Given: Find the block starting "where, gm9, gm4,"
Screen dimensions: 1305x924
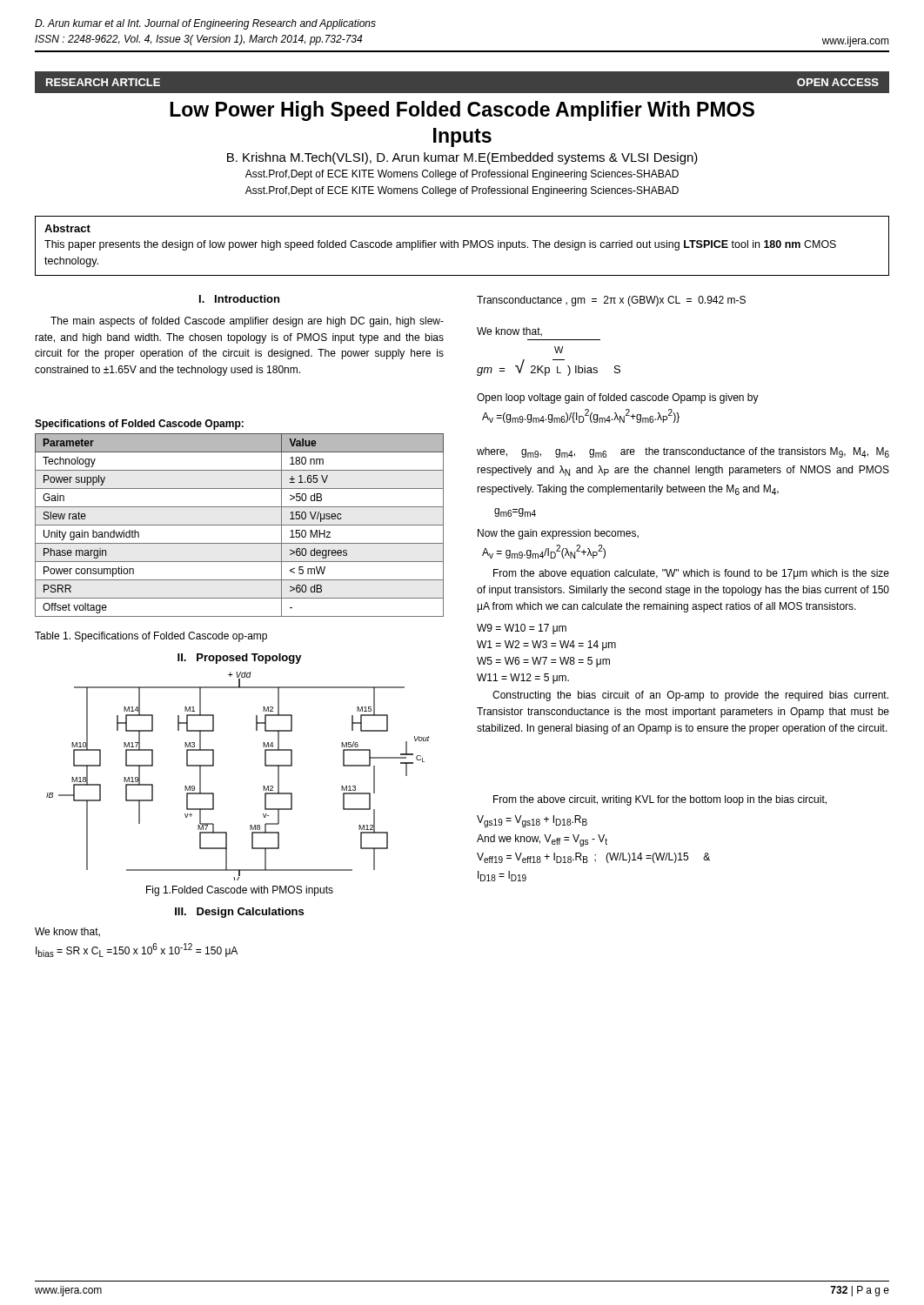Looking at the screenshot, I should (x=683, y=503).
